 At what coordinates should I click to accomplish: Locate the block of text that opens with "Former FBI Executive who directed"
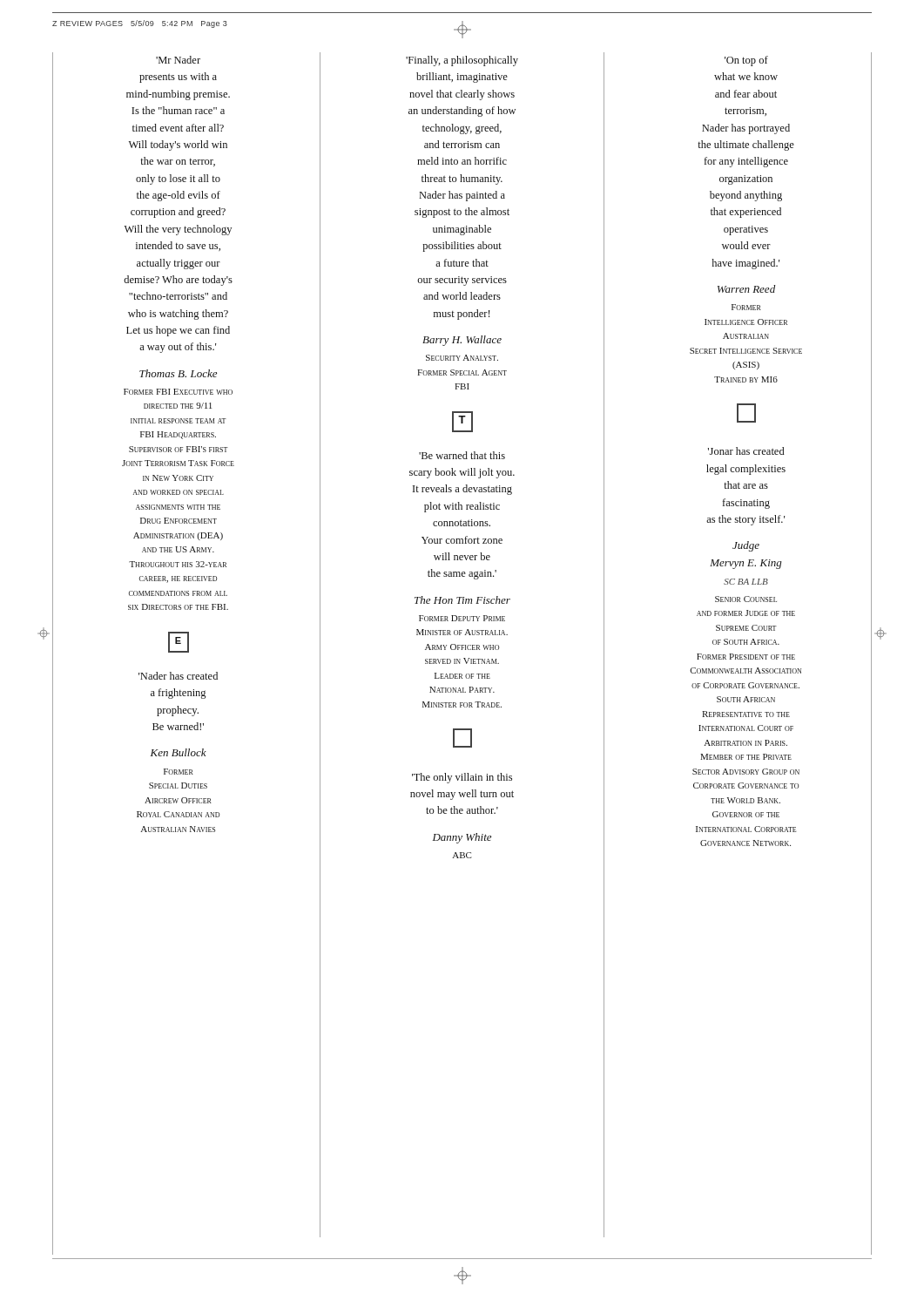pos(178,499)
